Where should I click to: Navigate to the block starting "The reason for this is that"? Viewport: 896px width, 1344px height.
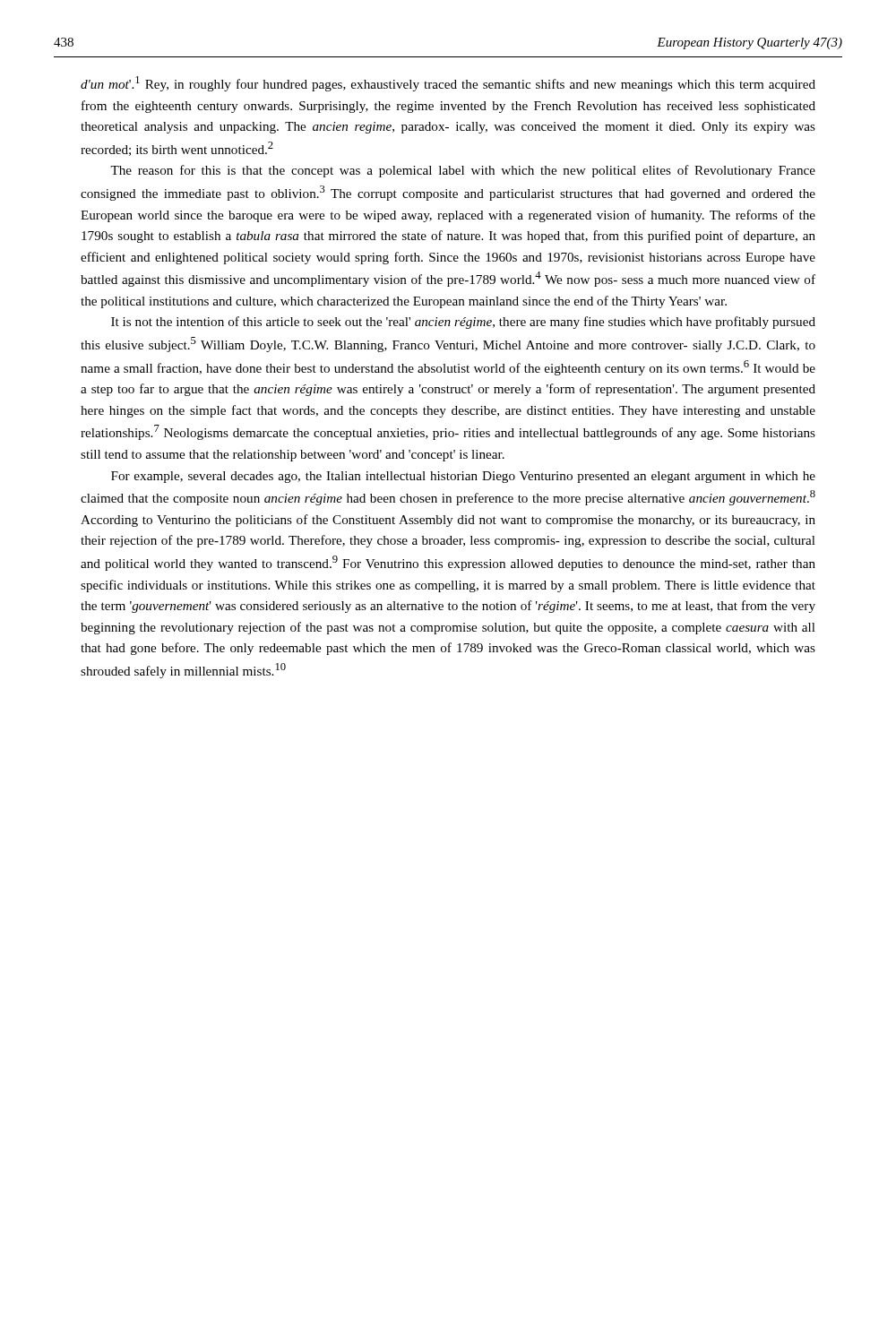(x=448, y=236)
